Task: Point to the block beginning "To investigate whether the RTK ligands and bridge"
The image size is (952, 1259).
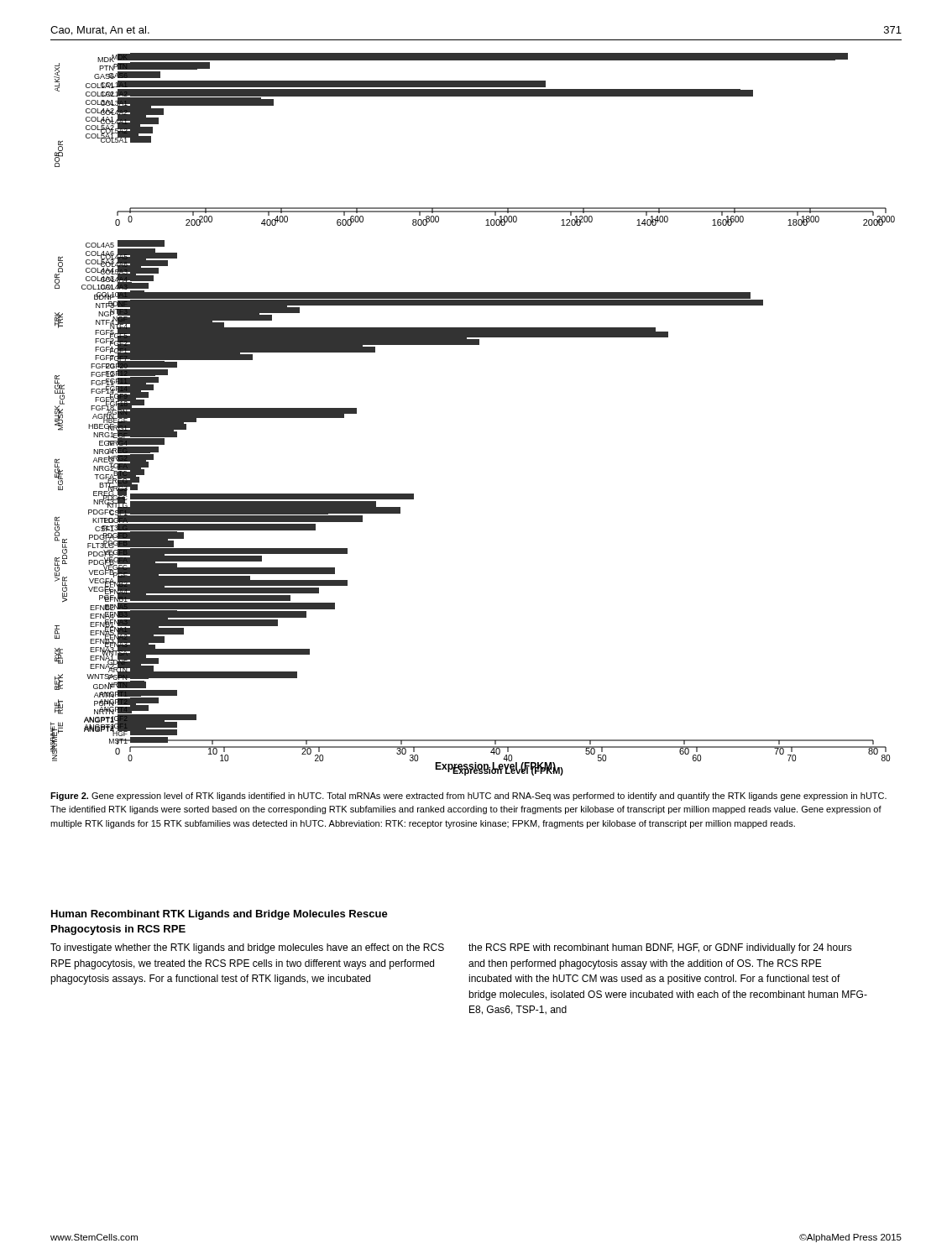Action: [247, 963]
